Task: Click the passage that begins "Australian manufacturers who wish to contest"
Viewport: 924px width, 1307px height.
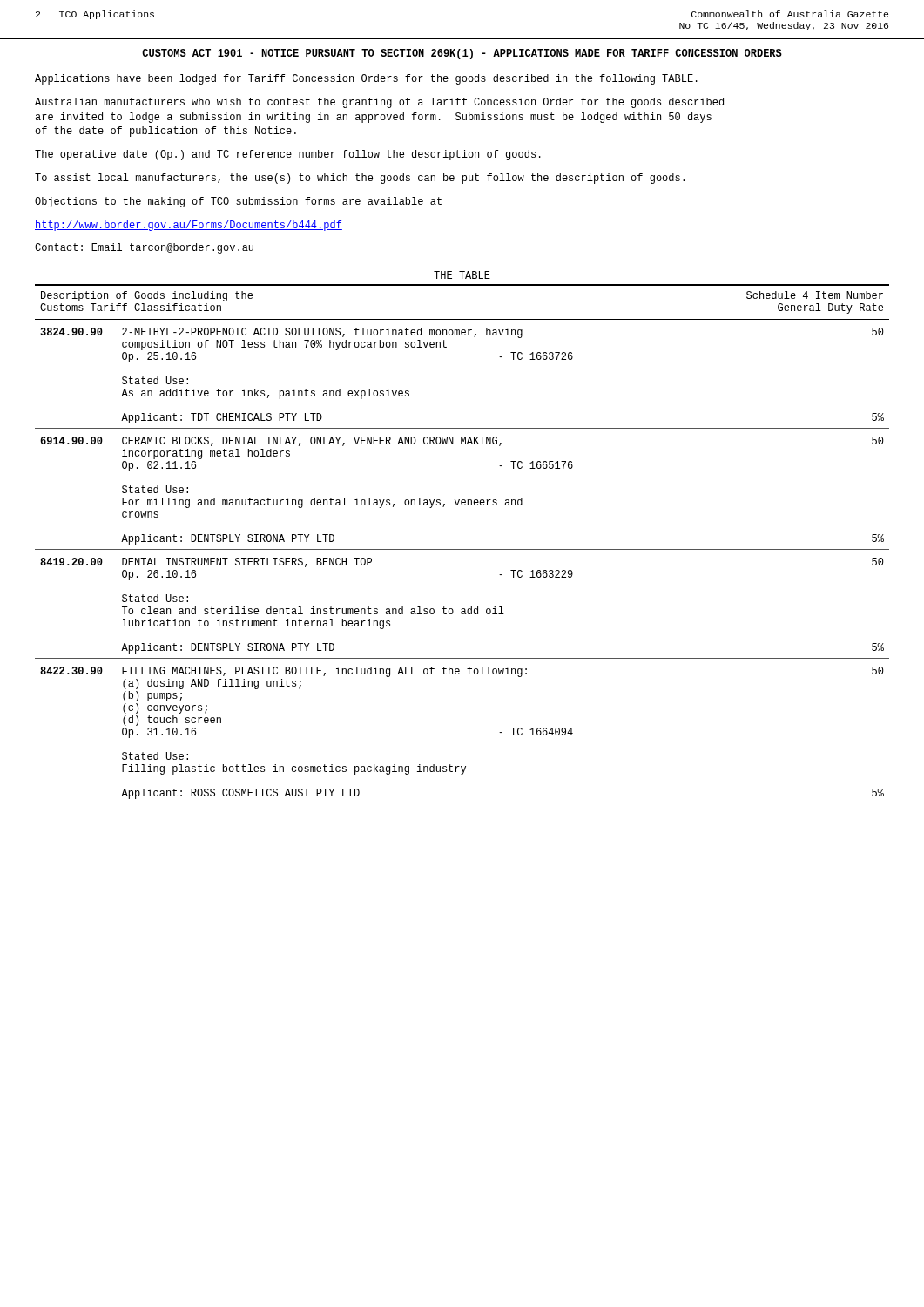Action: point(380,117)
